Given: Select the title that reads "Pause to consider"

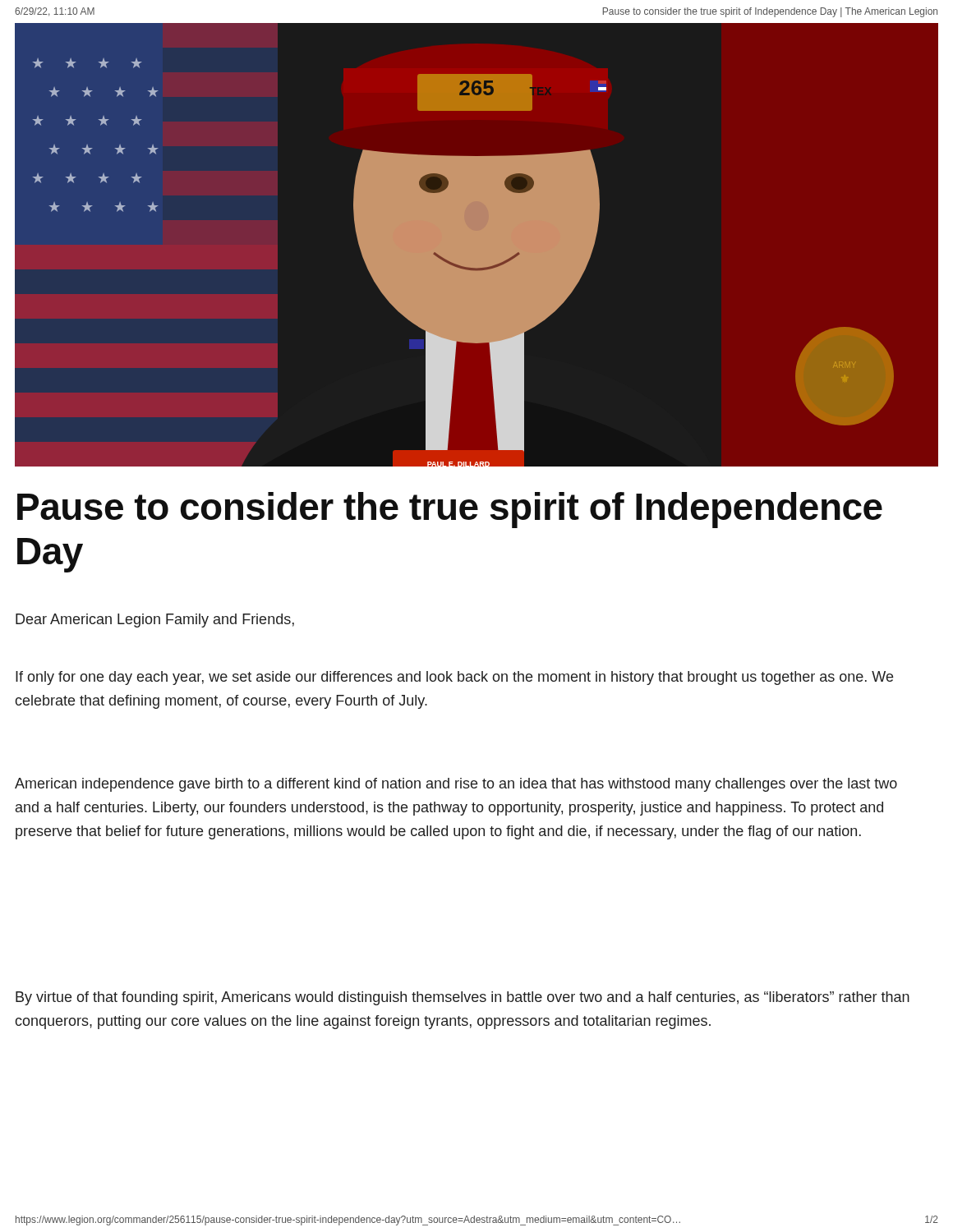Looking at the screenshot, I should 467,529.
